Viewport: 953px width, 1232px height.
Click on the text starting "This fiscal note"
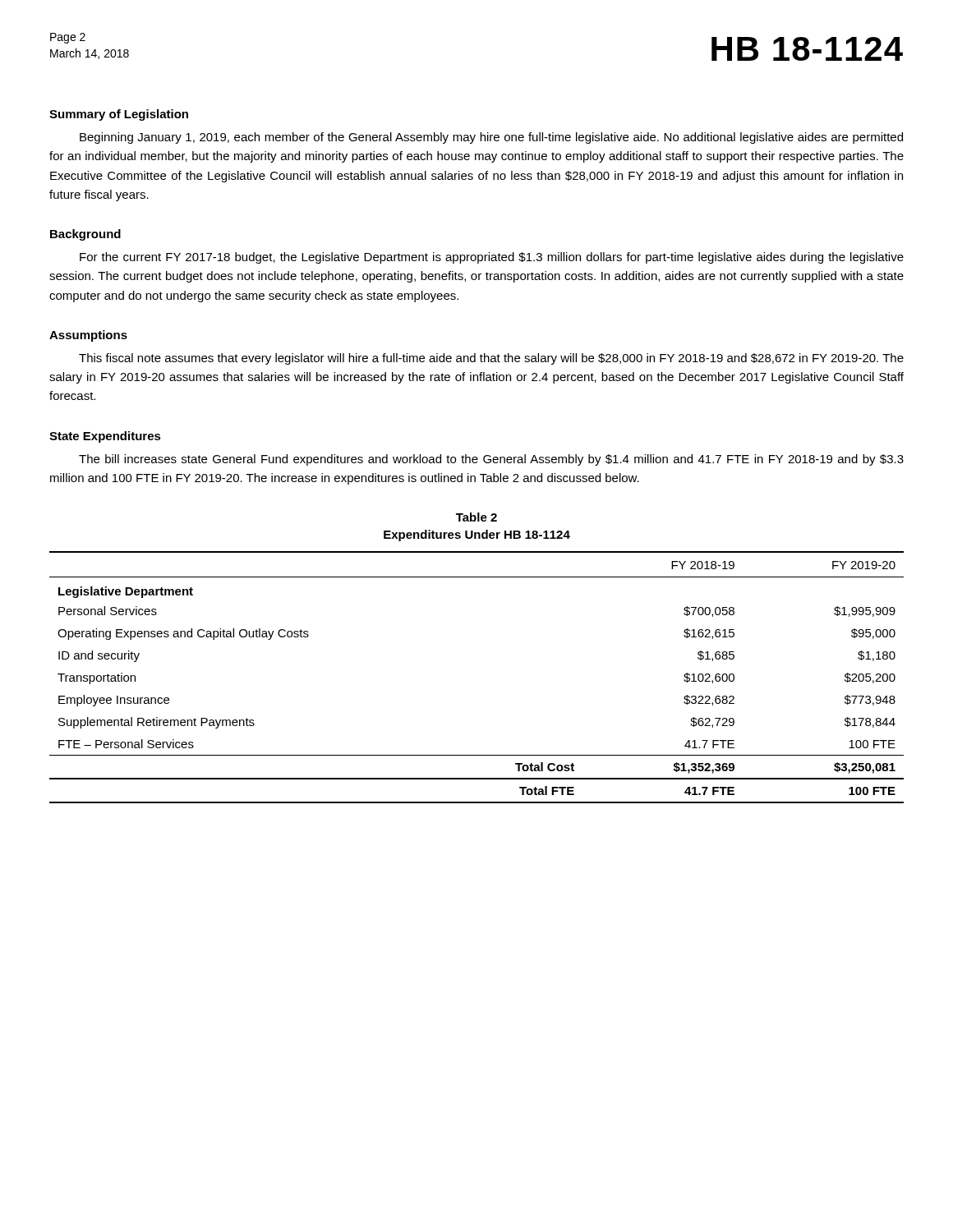point(476,377)
